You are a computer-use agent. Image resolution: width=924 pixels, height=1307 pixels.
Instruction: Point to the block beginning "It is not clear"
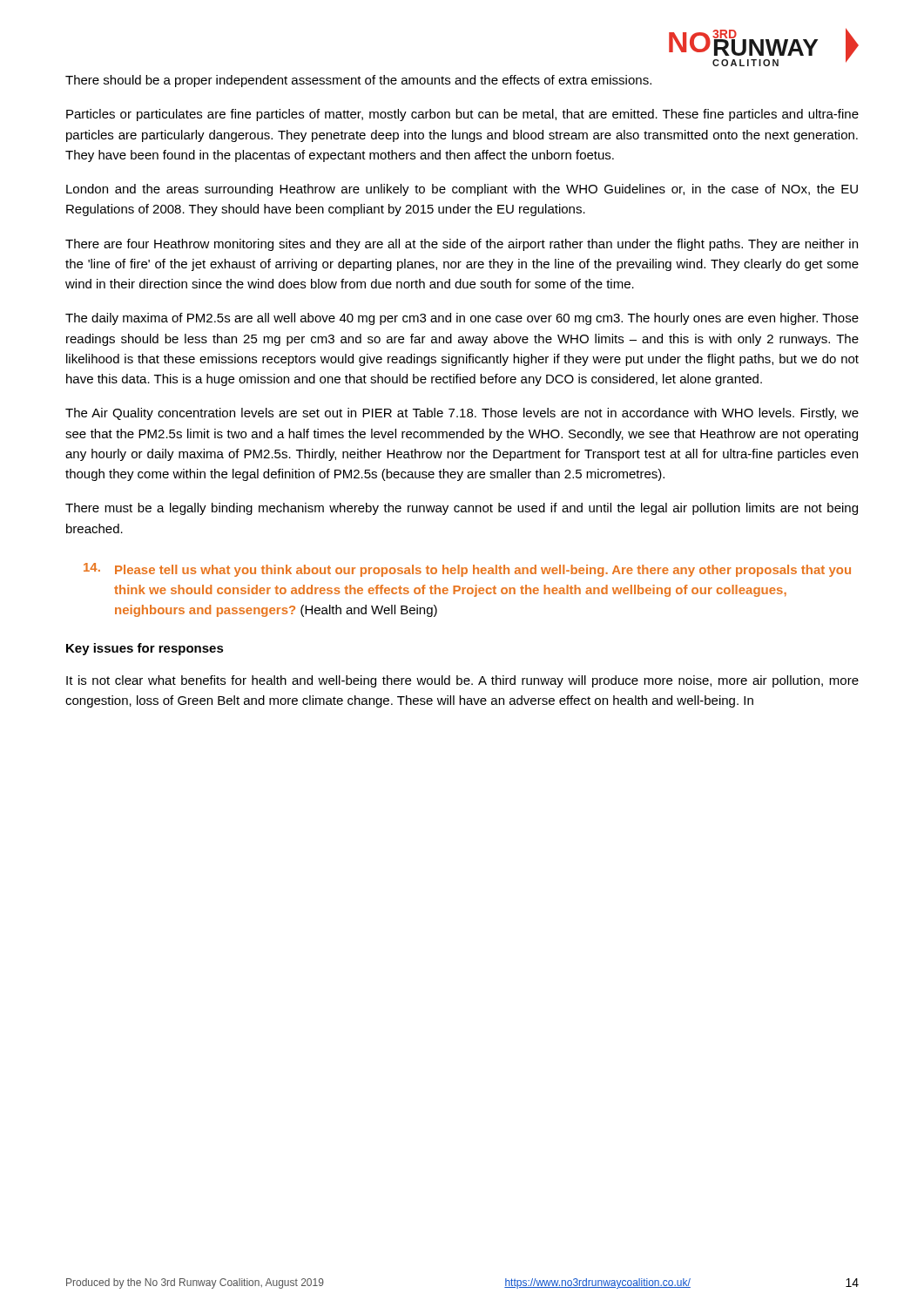pyautogui.click(x=462, y=690)
